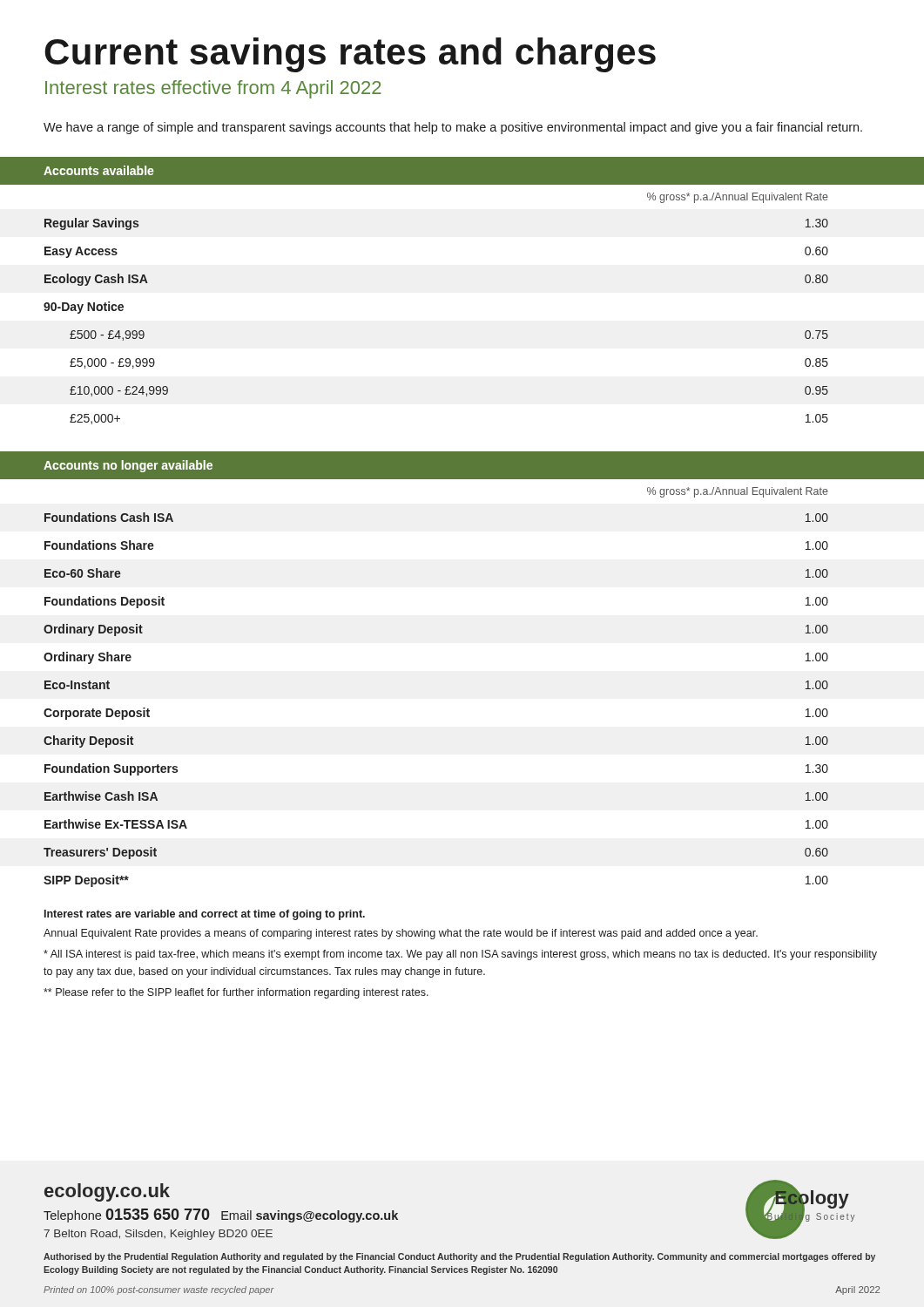
Task: Select the footnote that says "Please refer to the SIPP leaflet for further"
Action: [x=236, y=993]
